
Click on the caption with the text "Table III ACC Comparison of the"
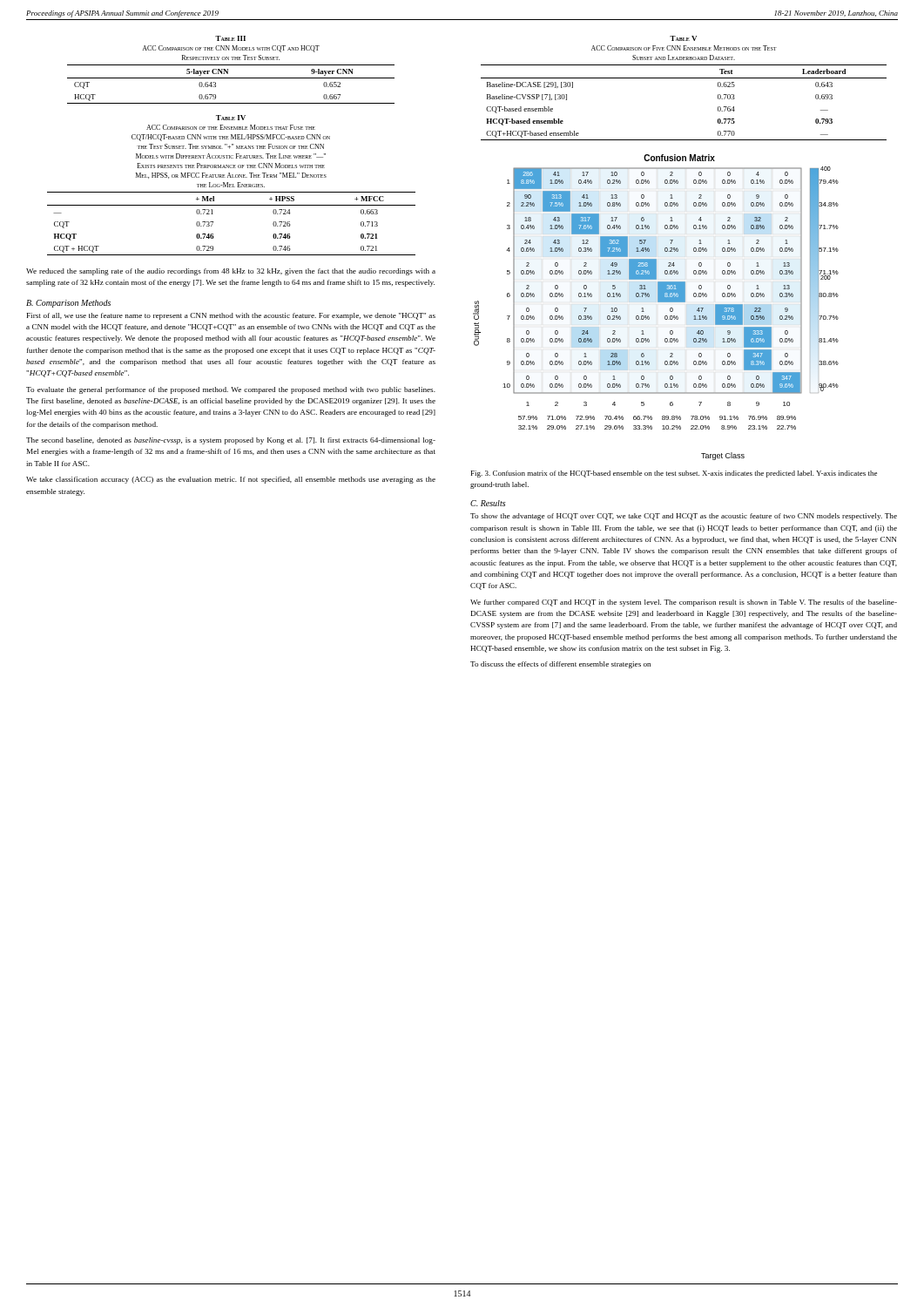[x=231, y=48]
